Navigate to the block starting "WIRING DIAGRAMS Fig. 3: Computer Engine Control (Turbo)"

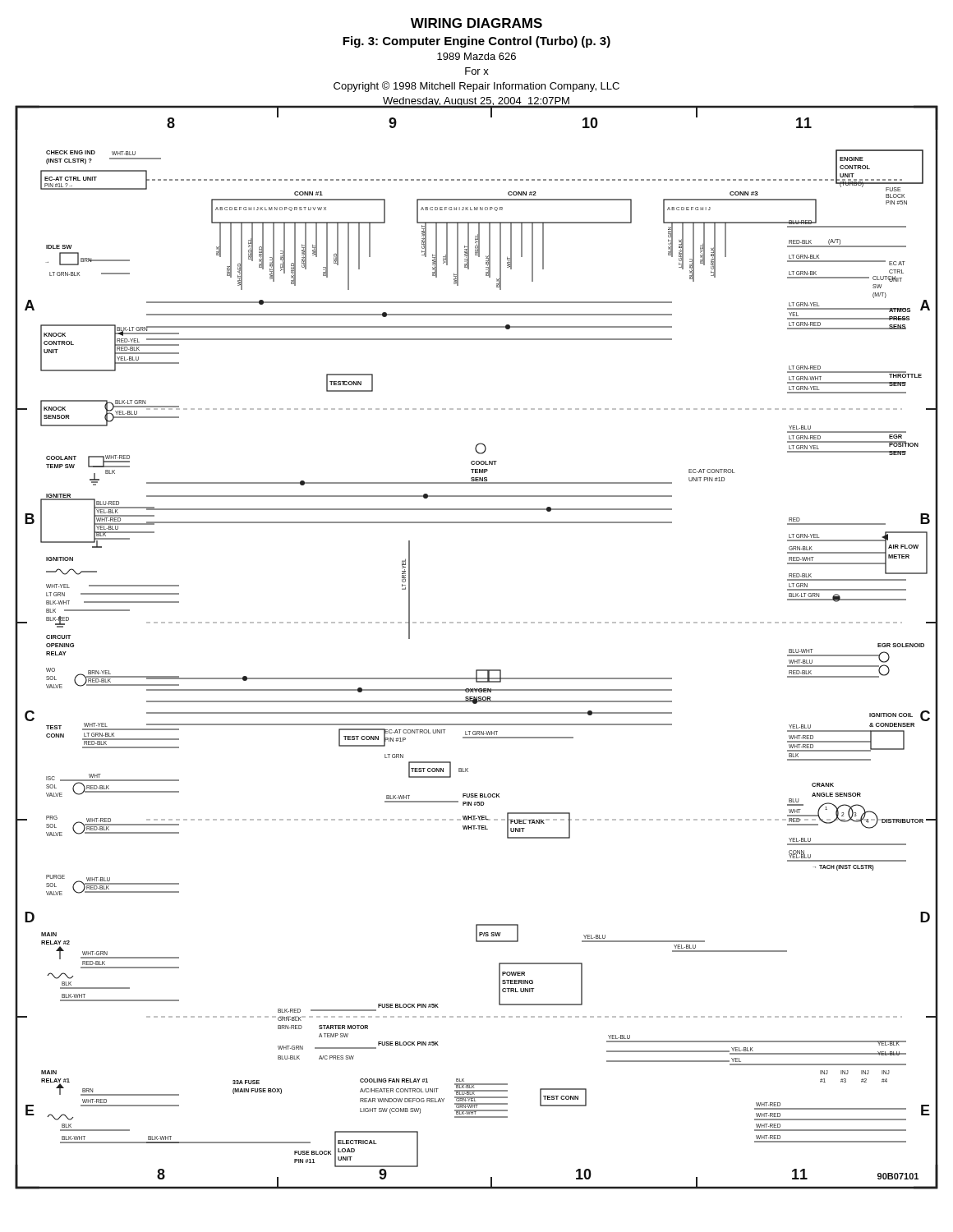pyautogui.click(x=476, y=62)
